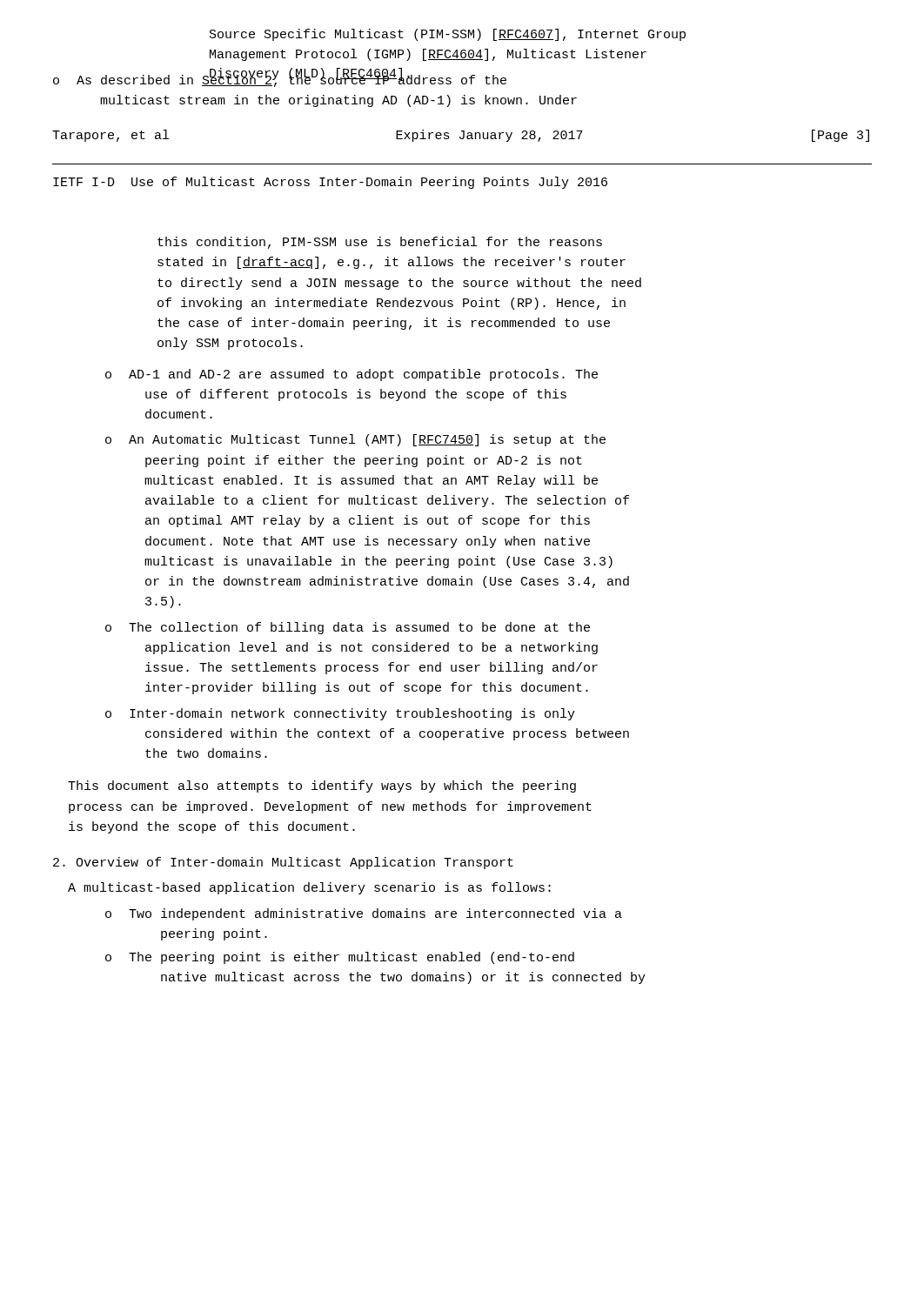
Task: Locate the region starting "2. Overview of Inter-domain Multicast Application Transport"
Action: click(x=283, y=863)
